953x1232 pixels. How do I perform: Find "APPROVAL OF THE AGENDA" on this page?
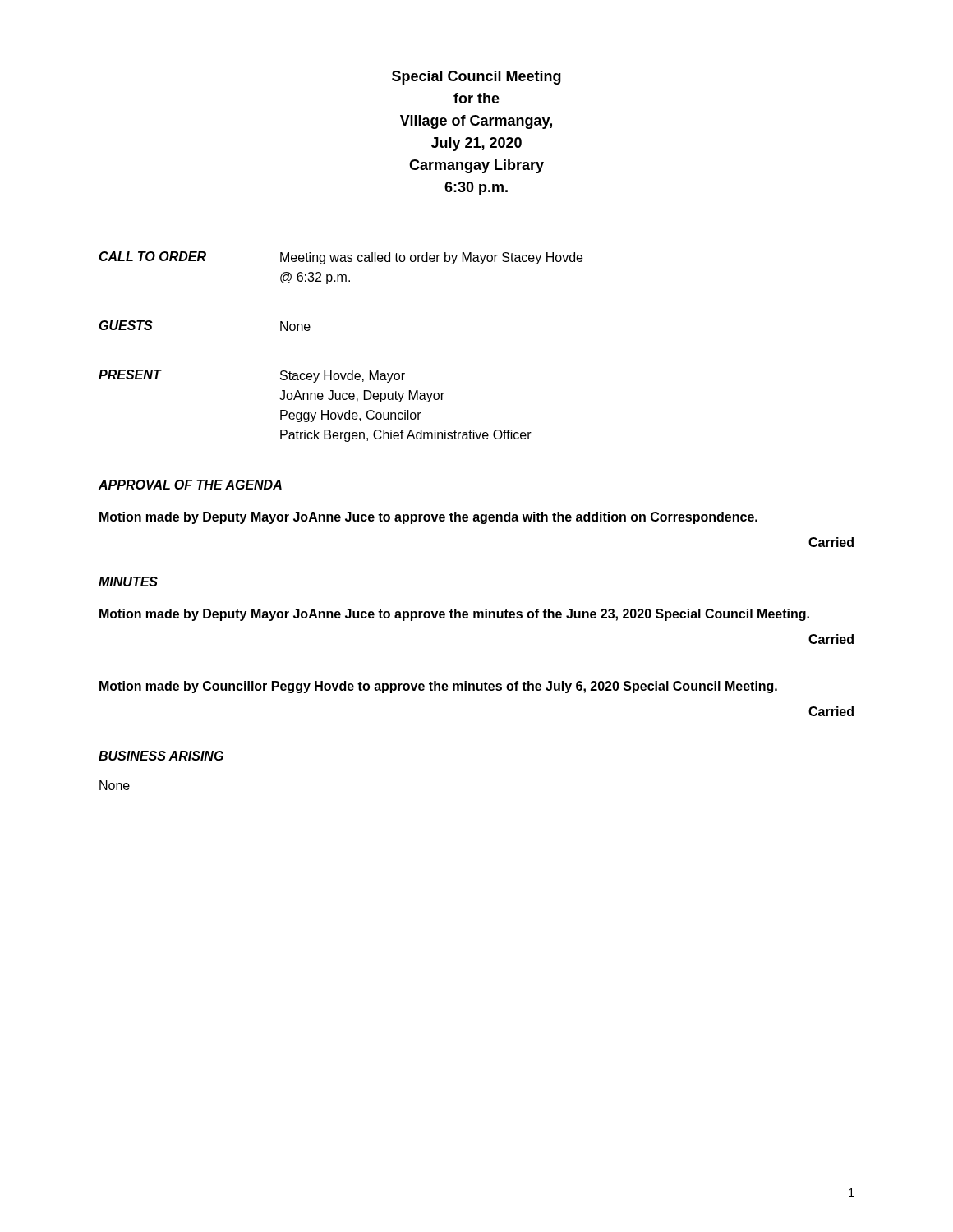click(x=190, y=485)
